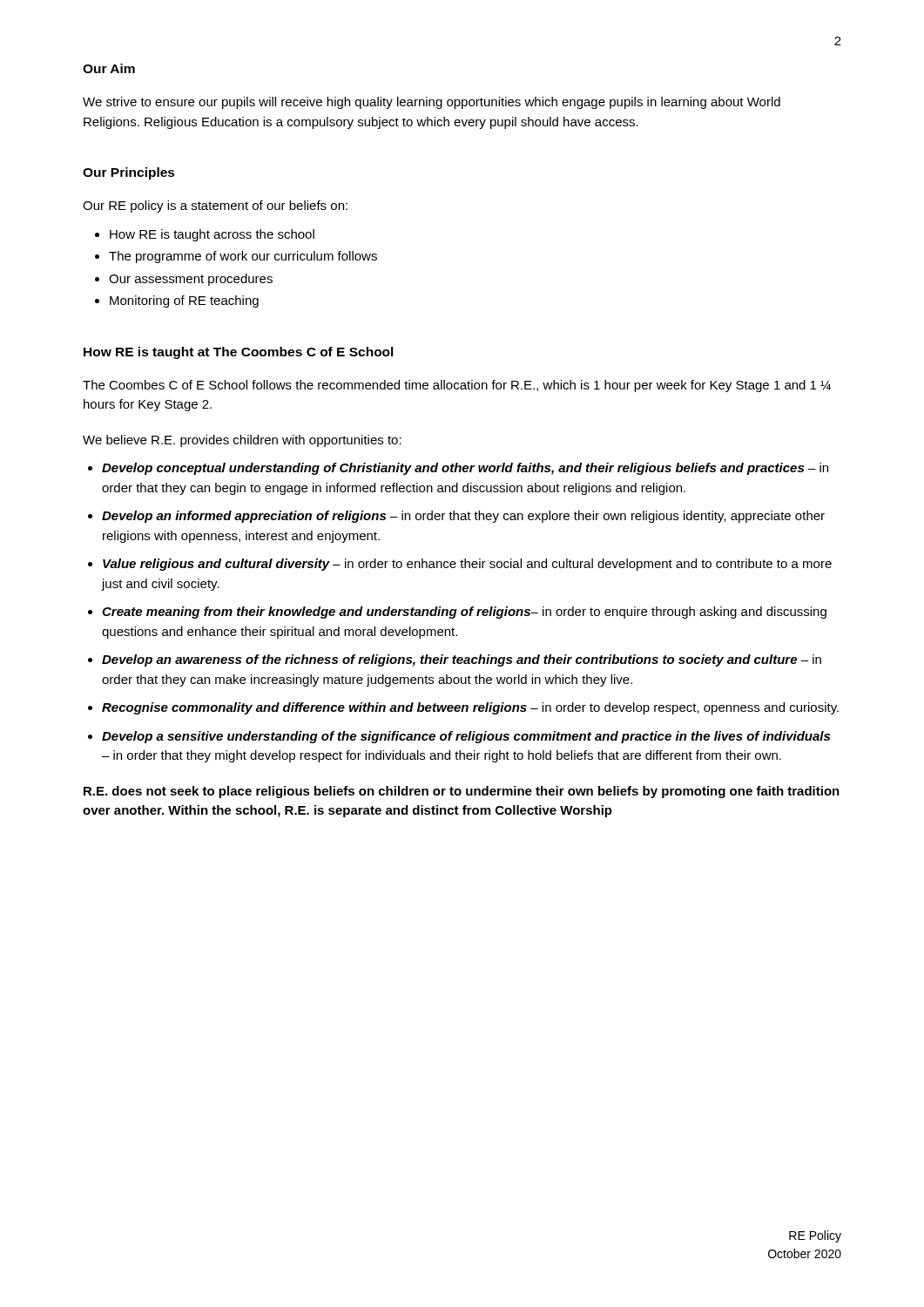Screen dimensions: 1307x924
Task: Click the passage that begins "Develop conceptual understanding"
Action: click(466, 477)
